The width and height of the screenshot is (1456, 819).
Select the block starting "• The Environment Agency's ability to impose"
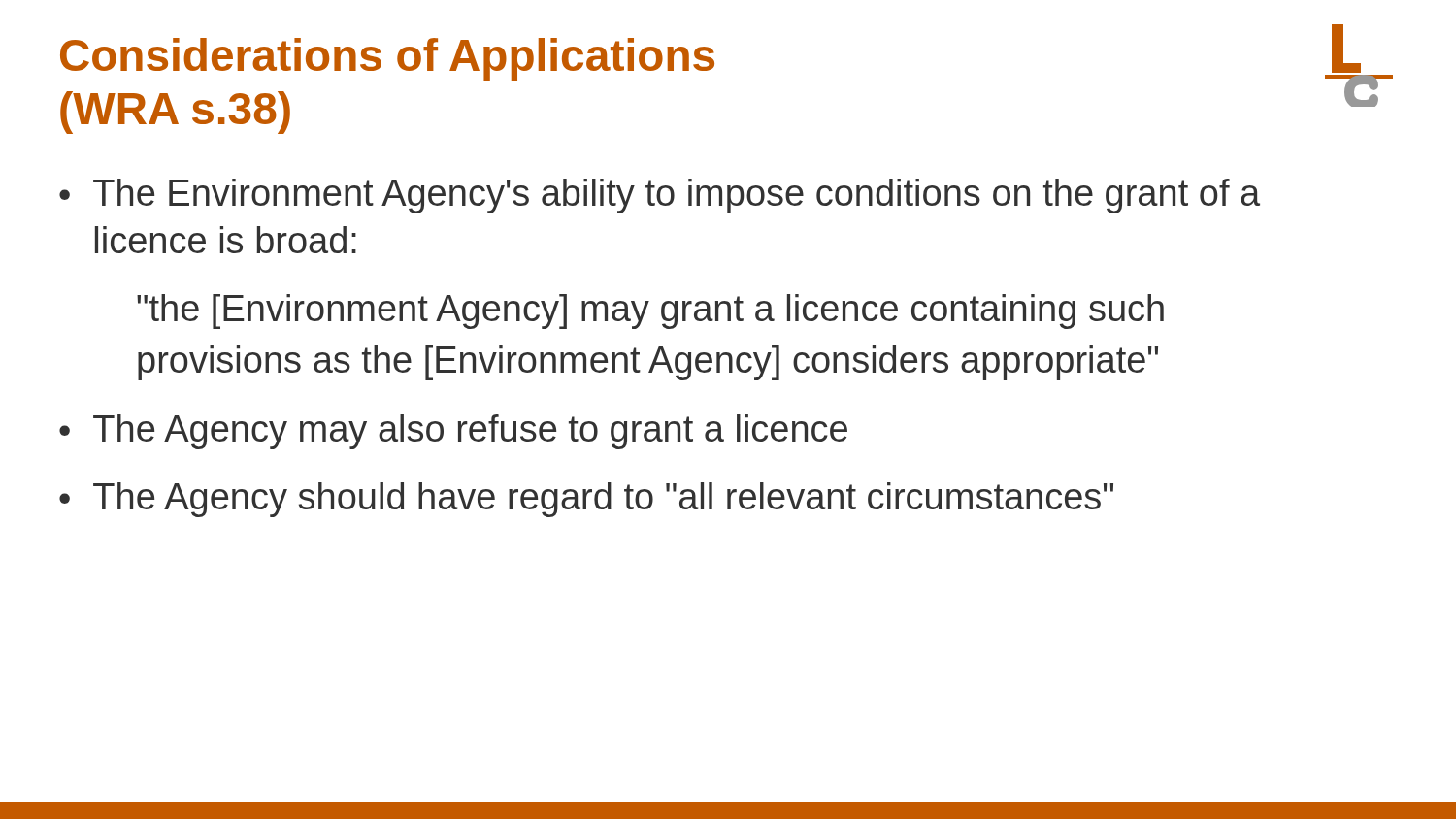coord(718,218)
